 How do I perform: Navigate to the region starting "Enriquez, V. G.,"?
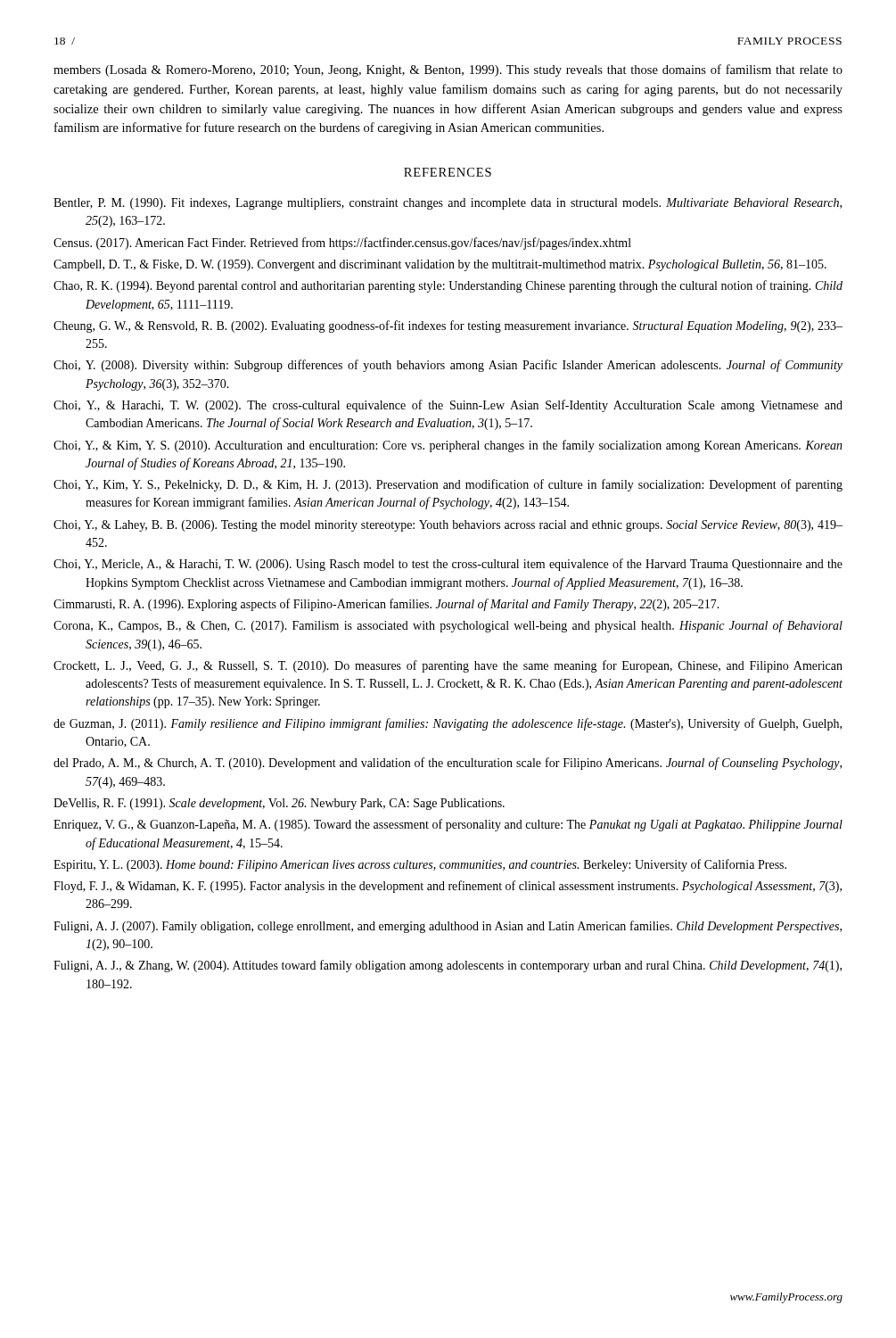[448, 834]
